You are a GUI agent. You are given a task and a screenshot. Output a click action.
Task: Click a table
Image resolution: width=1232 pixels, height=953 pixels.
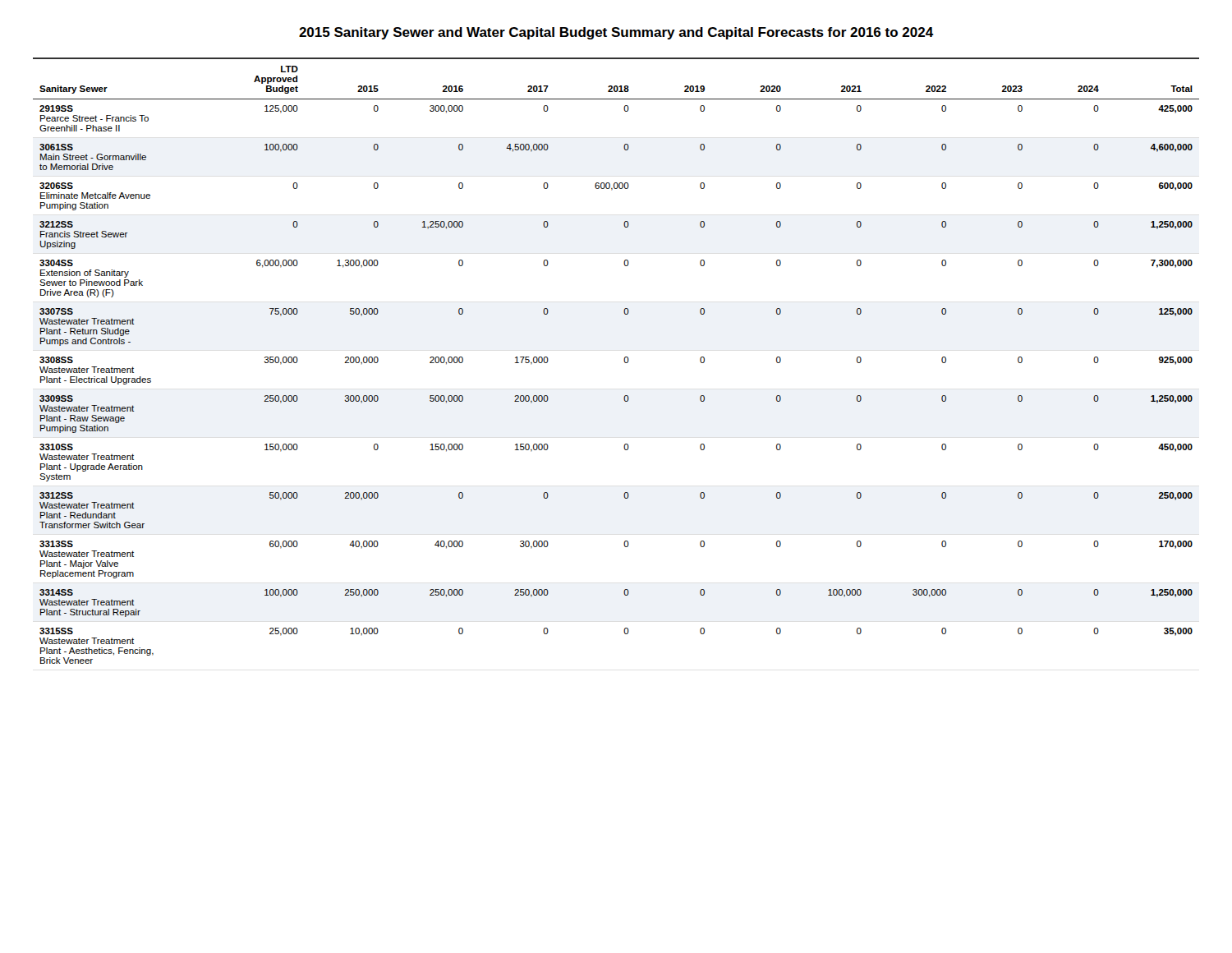tap(616, 364)
